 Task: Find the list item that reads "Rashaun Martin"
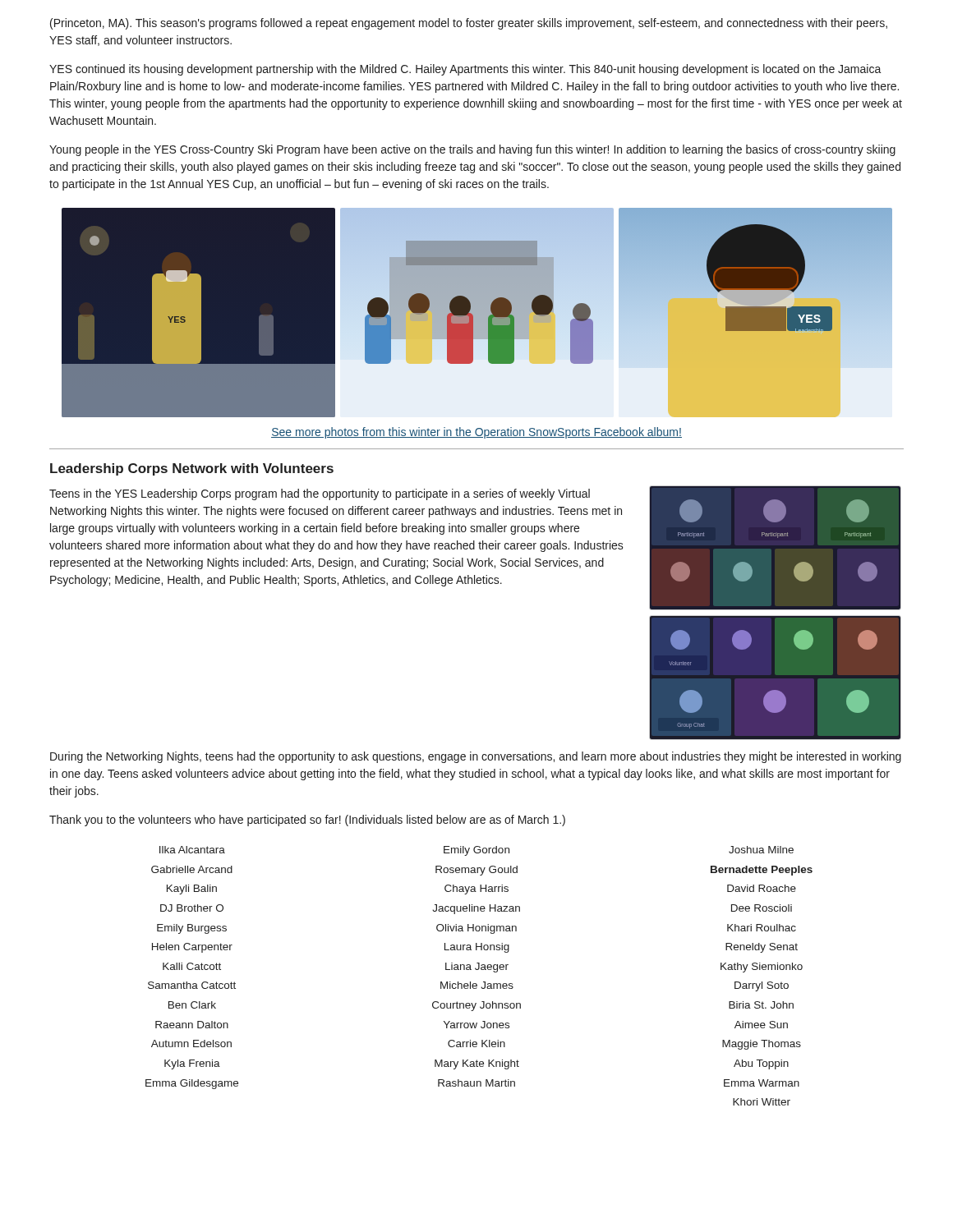476,1083
